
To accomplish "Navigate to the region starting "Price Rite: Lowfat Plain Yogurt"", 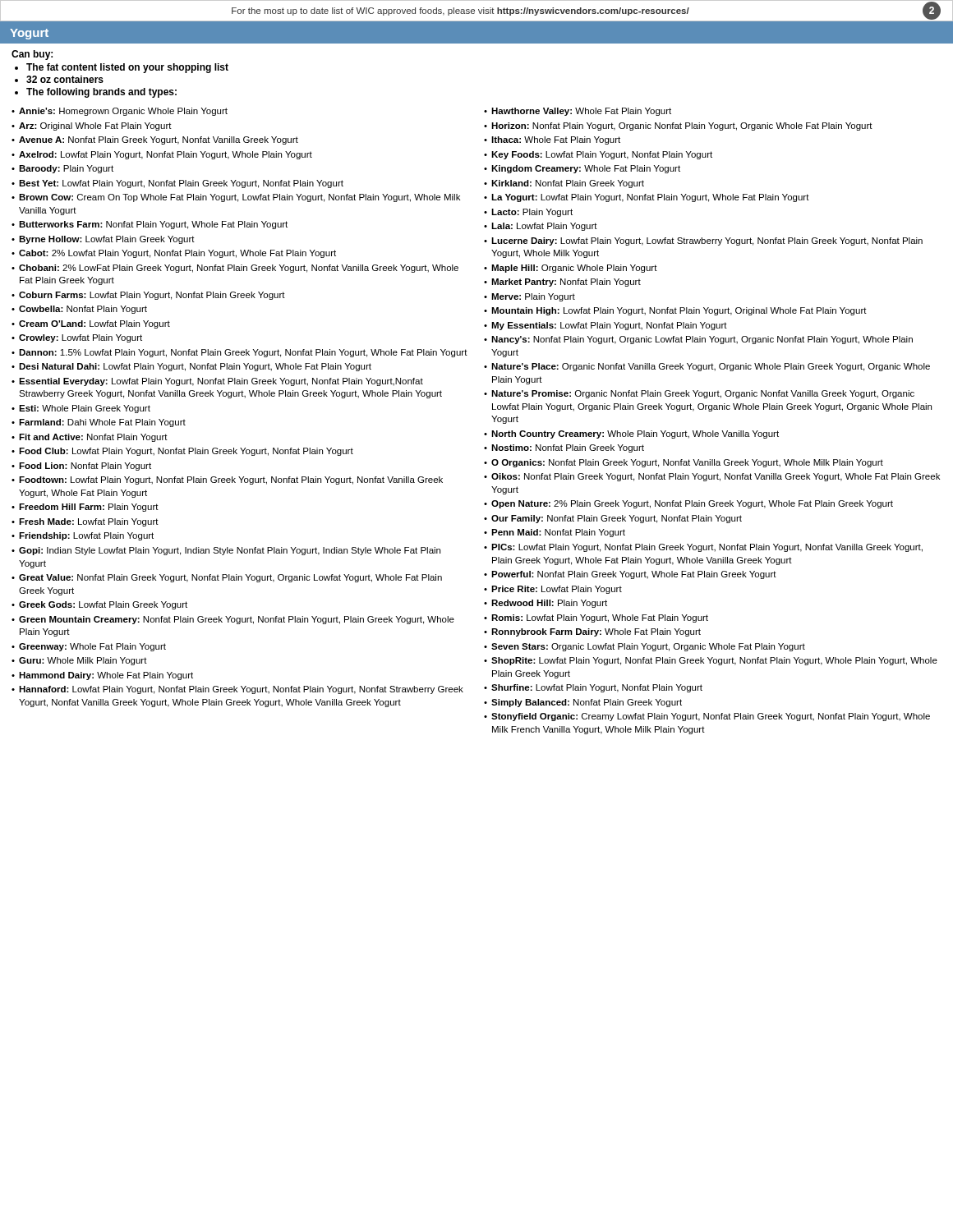I will pyautogui.click(x=556, y=589).
